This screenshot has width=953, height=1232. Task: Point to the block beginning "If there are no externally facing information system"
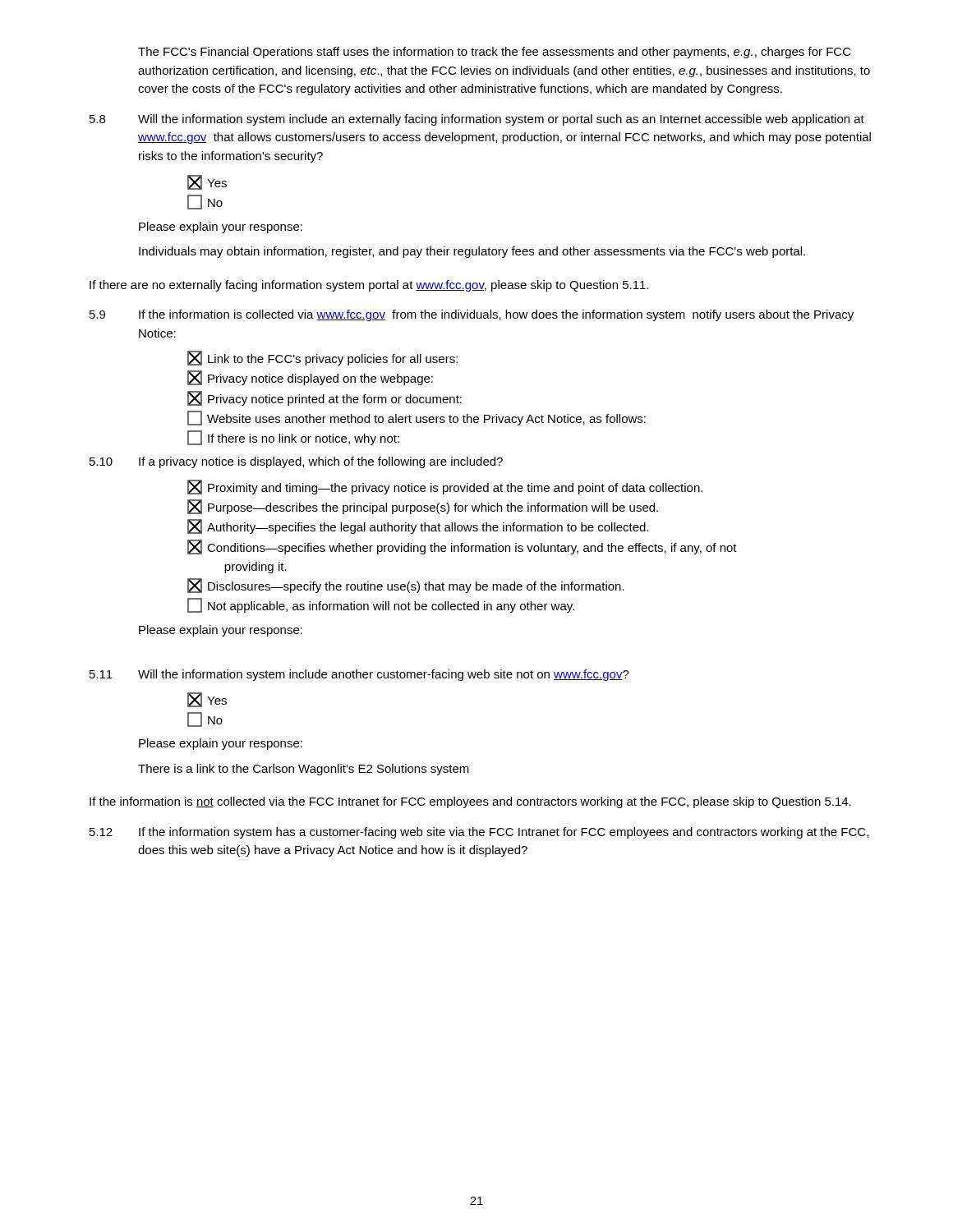pos(369,284)
